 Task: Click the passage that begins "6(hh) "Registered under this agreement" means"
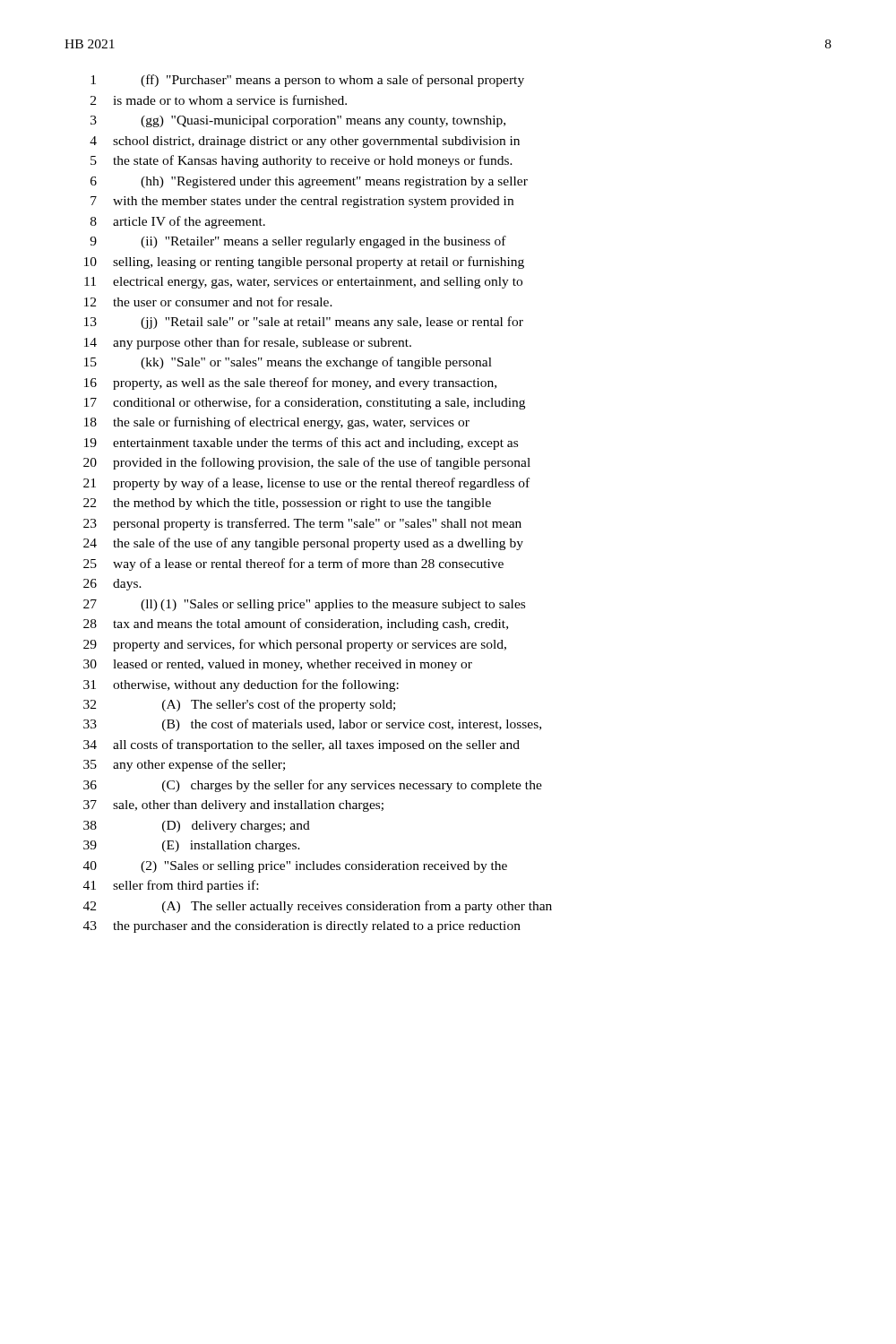(x=448, y=201)
